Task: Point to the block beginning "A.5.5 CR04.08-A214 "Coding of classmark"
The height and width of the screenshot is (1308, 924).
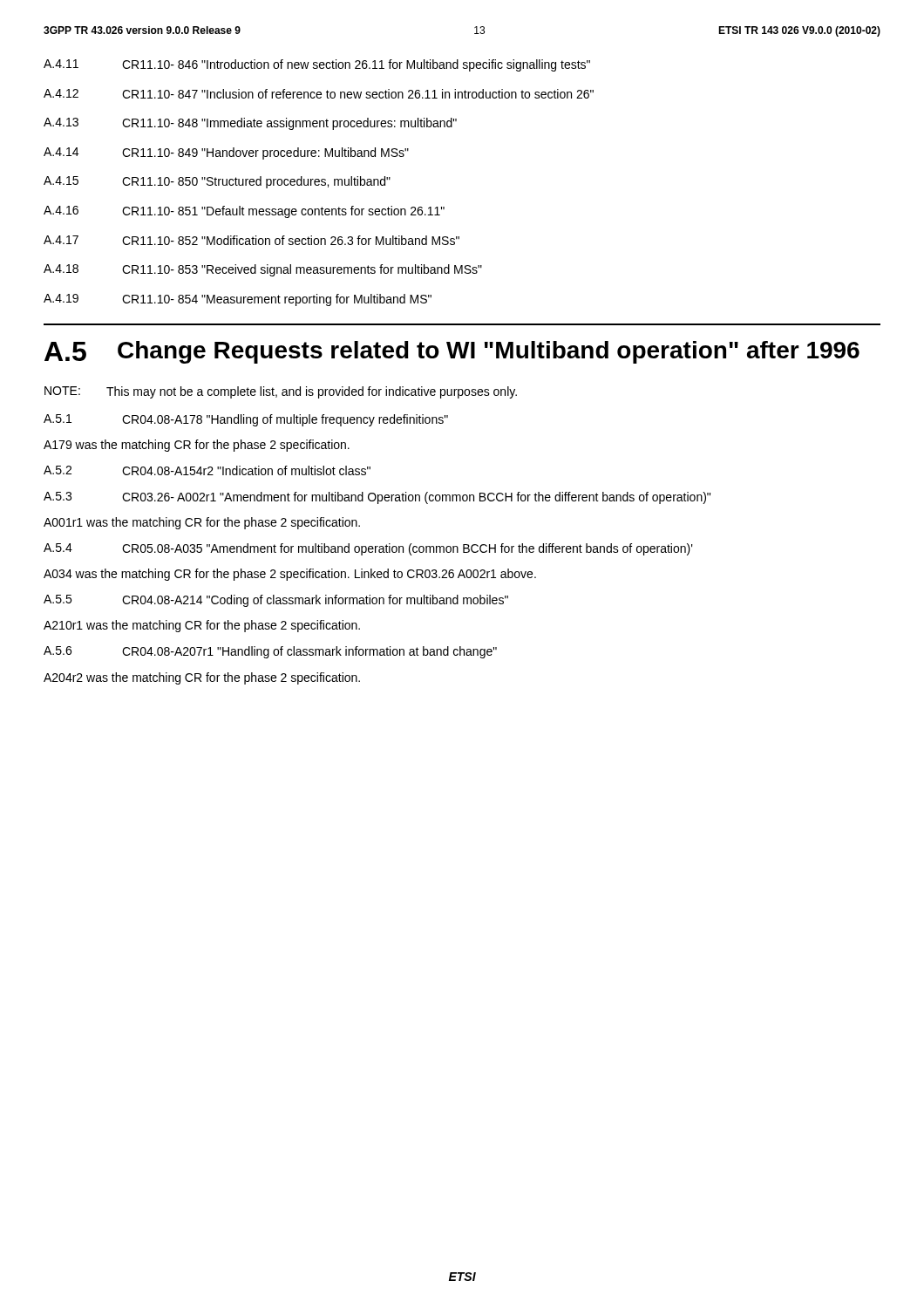Action: (462, 601)
